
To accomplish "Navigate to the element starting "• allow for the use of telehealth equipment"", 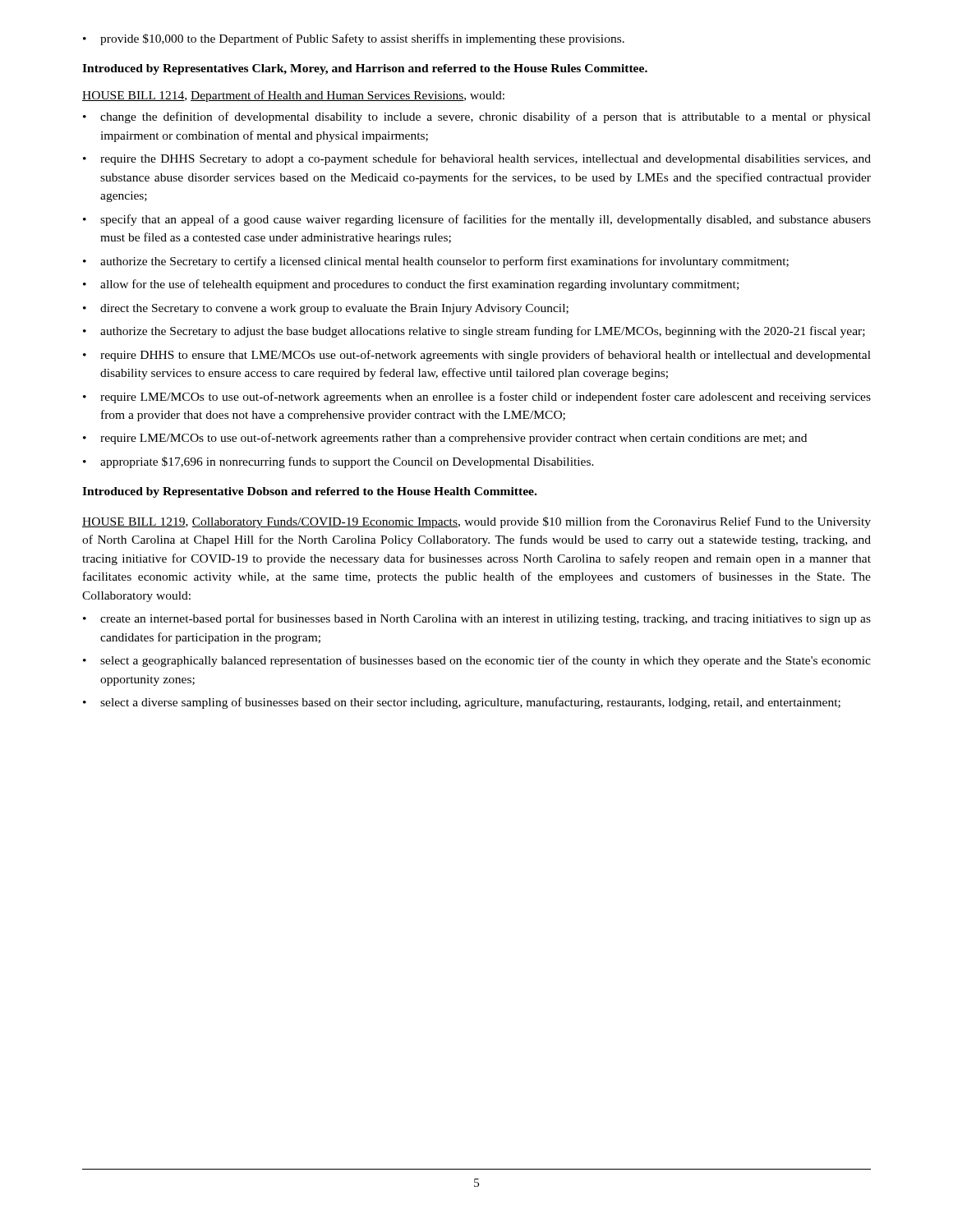I will (476, 284).
